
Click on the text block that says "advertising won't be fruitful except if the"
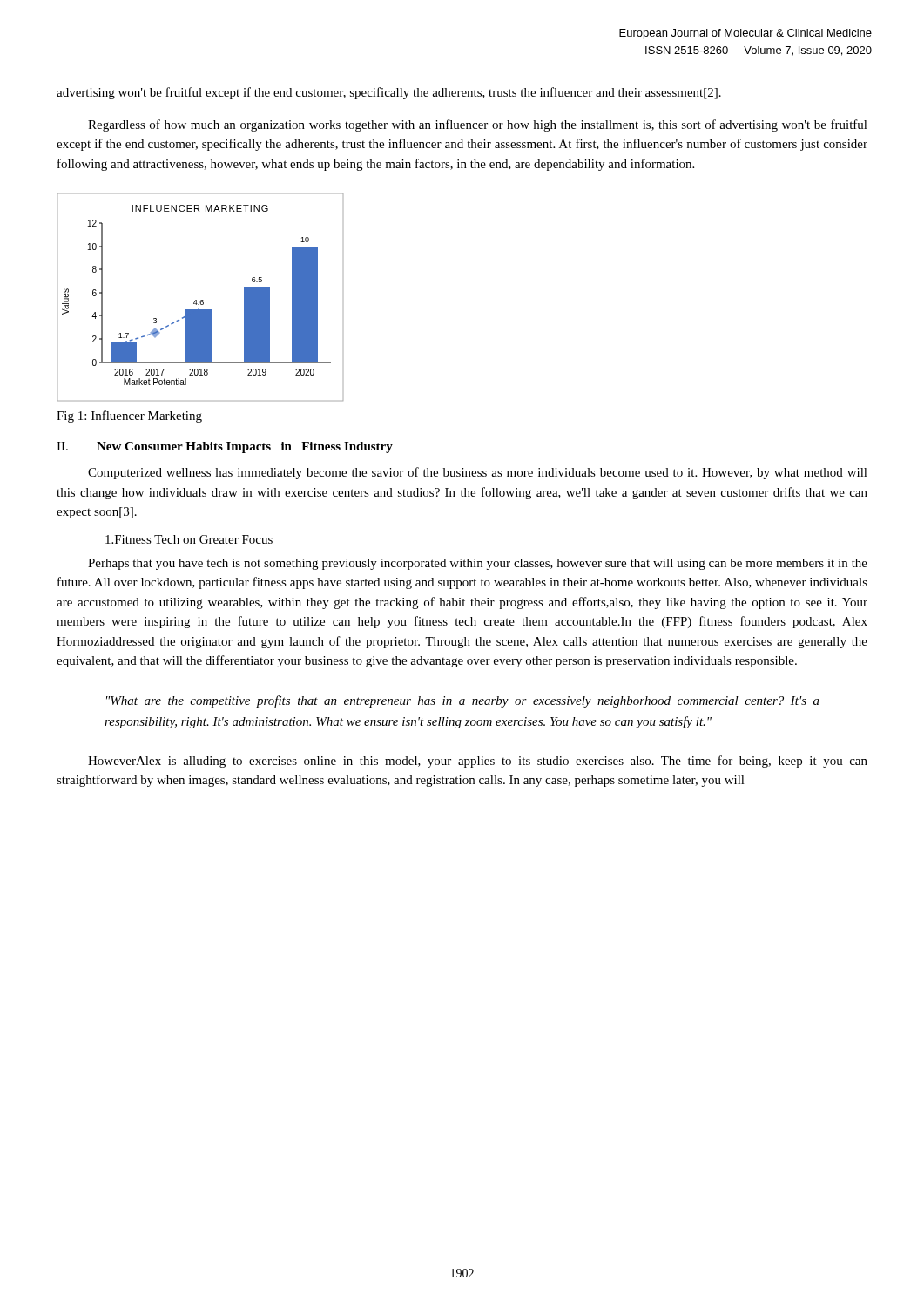pyautogui.click(x=389, y=92)
